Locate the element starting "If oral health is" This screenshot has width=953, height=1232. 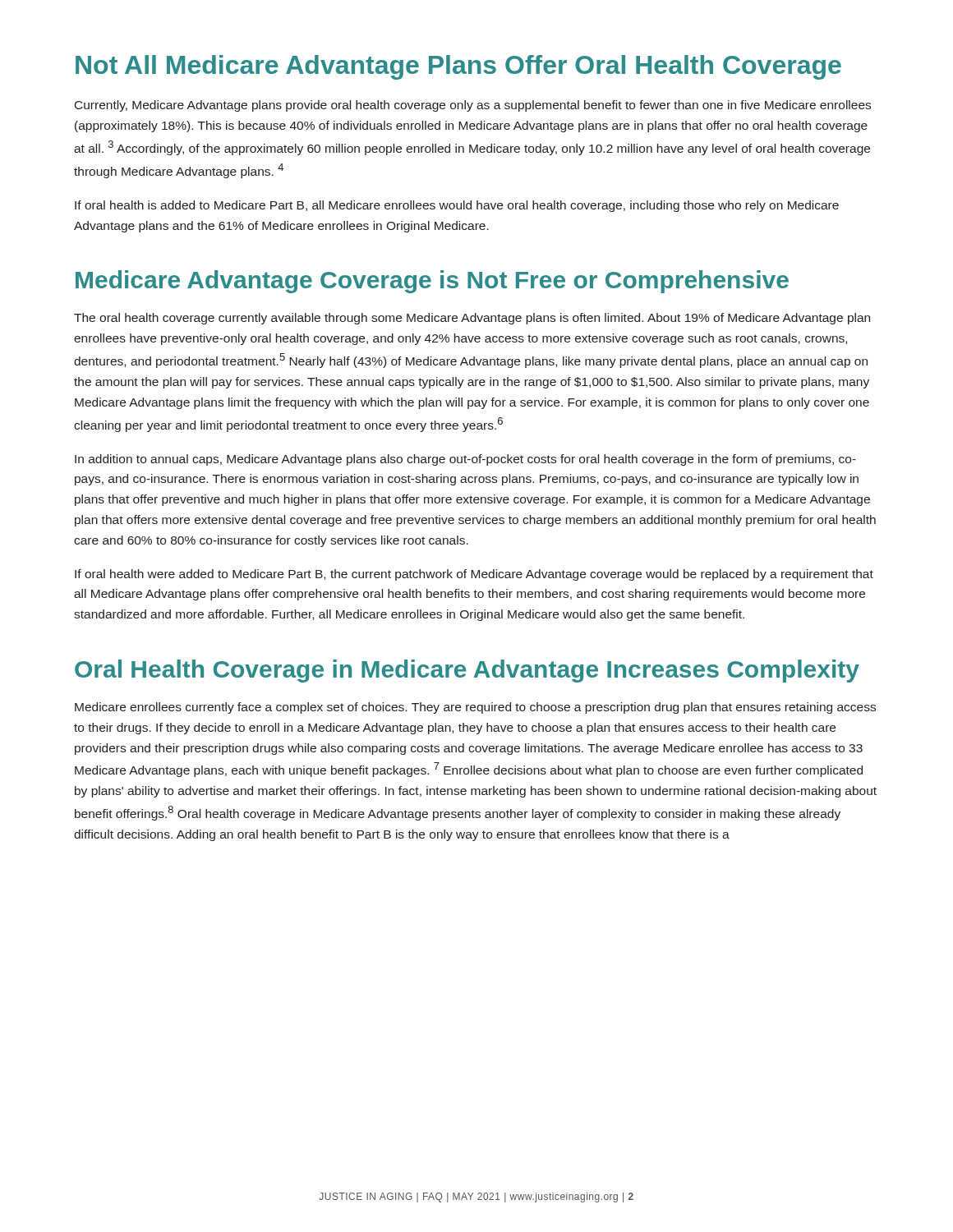tap(457, 215)
